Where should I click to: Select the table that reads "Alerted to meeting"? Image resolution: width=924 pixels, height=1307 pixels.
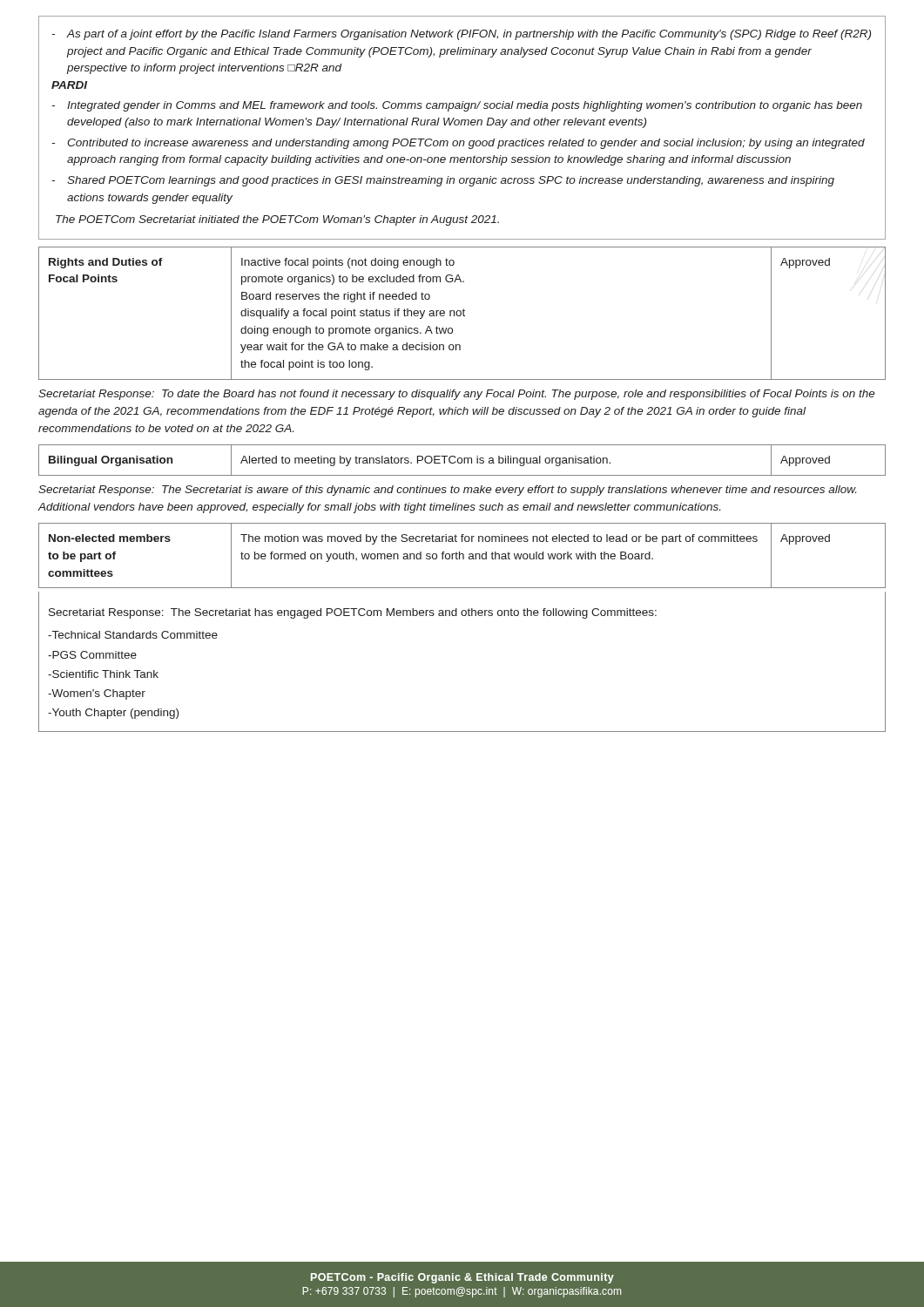(x=462, y=460)
